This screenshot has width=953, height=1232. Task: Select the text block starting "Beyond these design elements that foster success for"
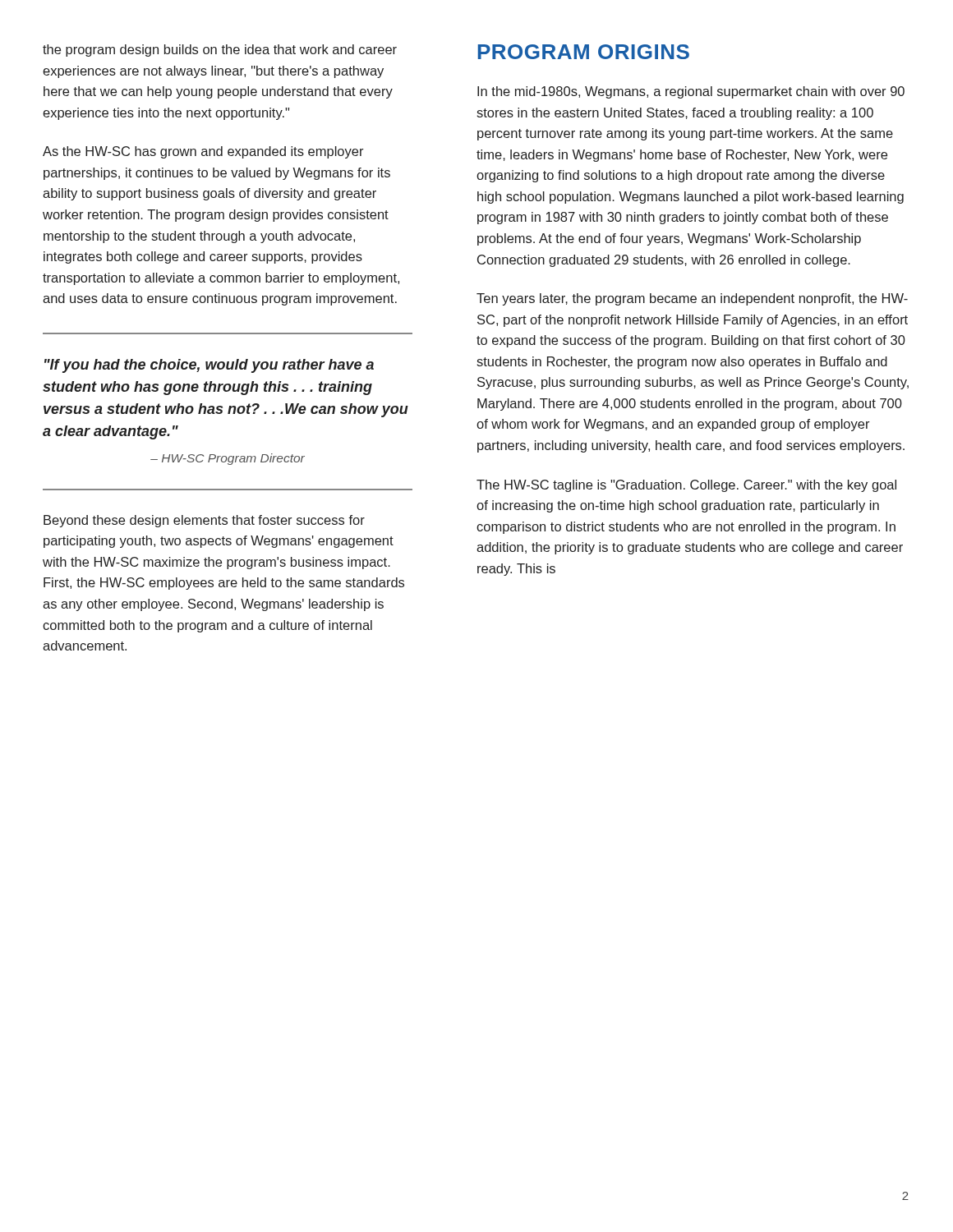(224, 583)
